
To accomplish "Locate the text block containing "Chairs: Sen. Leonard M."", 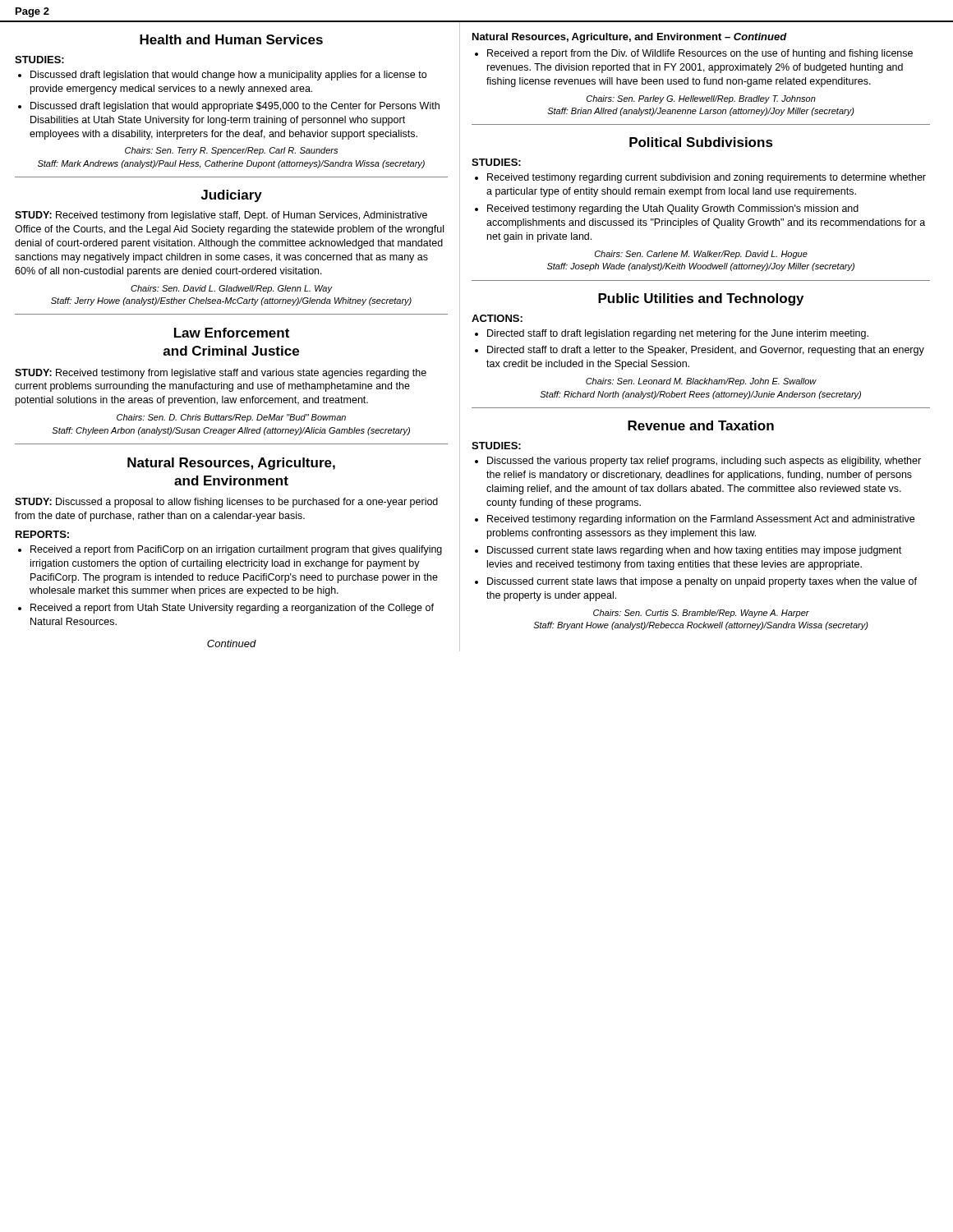I will [x=701, y=388].
